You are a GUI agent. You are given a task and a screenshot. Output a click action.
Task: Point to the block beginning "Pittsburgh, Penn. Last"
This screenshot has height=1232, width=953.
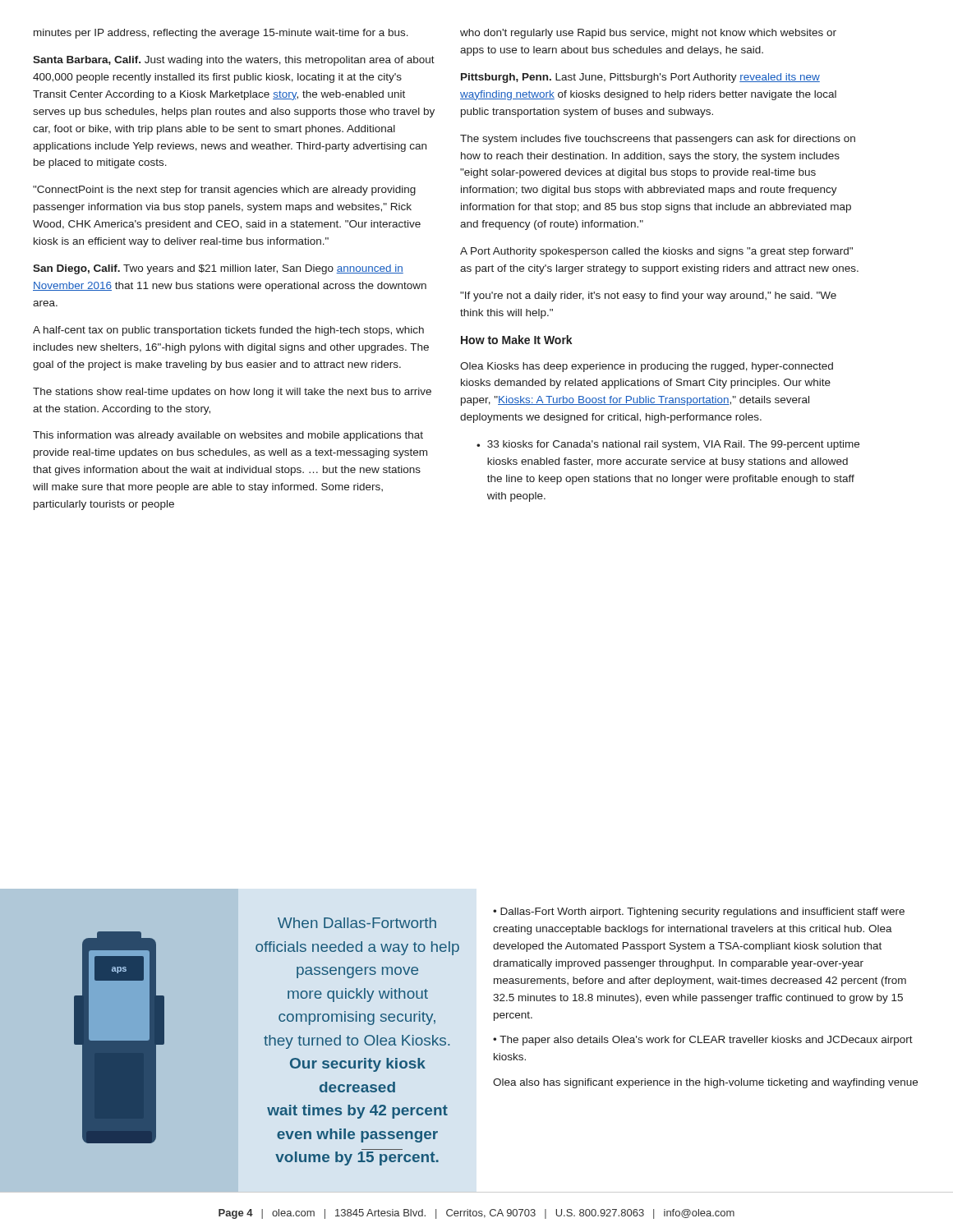coord(661,95)
